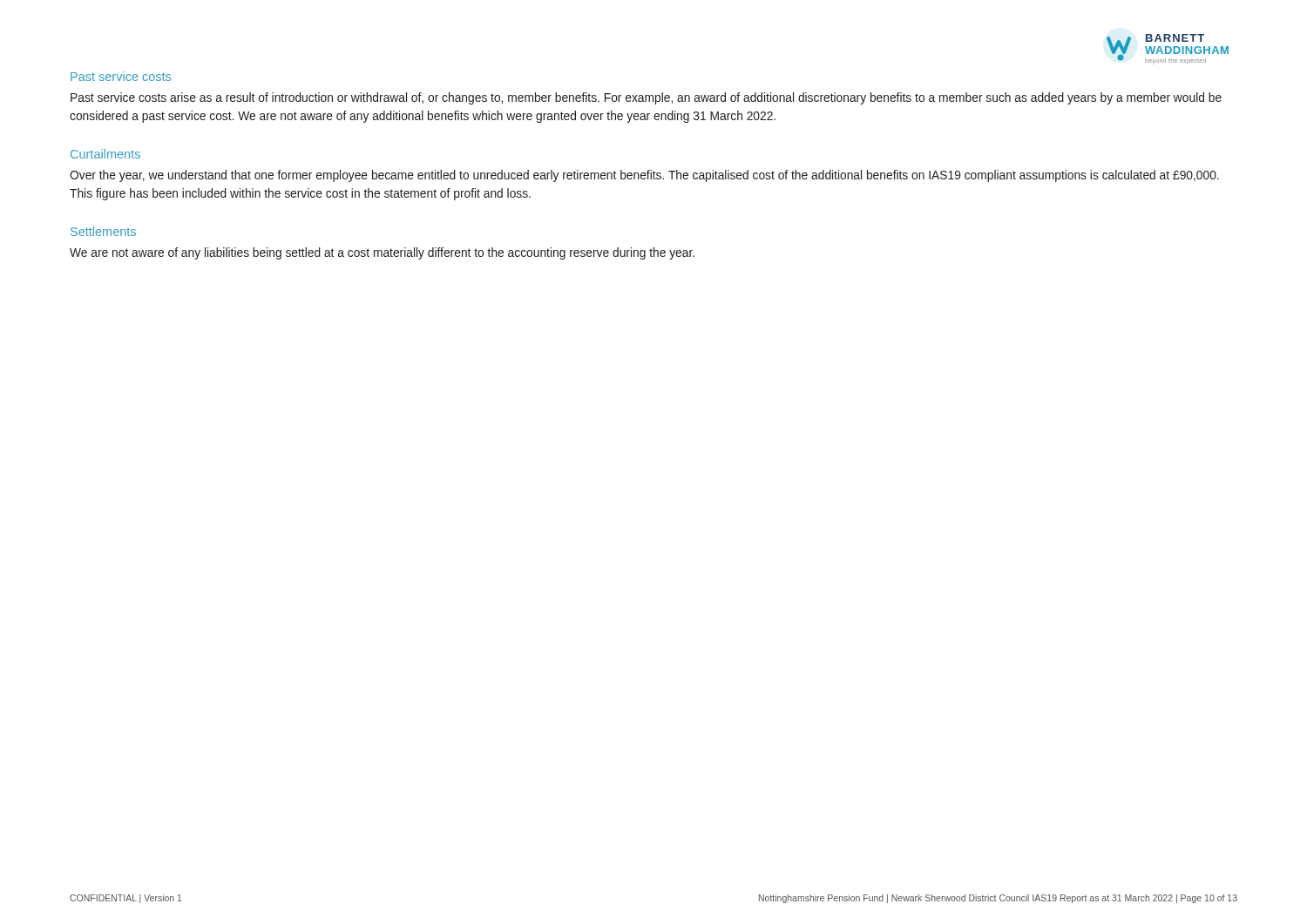
Task: Locate the passage starting "Over the year,"
Action: (645, 185)
